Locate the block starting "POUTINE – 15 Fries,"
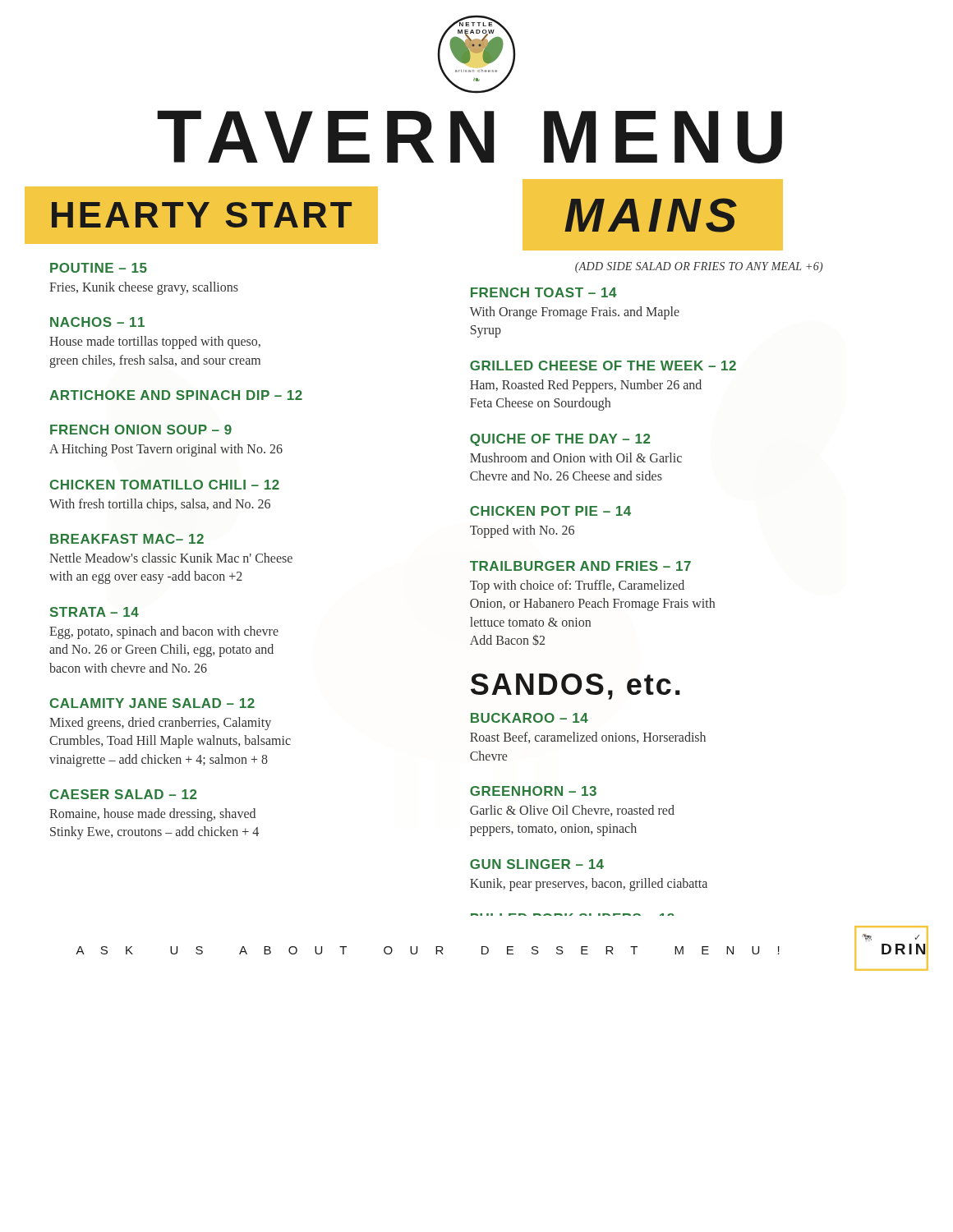 coord(243,279)
